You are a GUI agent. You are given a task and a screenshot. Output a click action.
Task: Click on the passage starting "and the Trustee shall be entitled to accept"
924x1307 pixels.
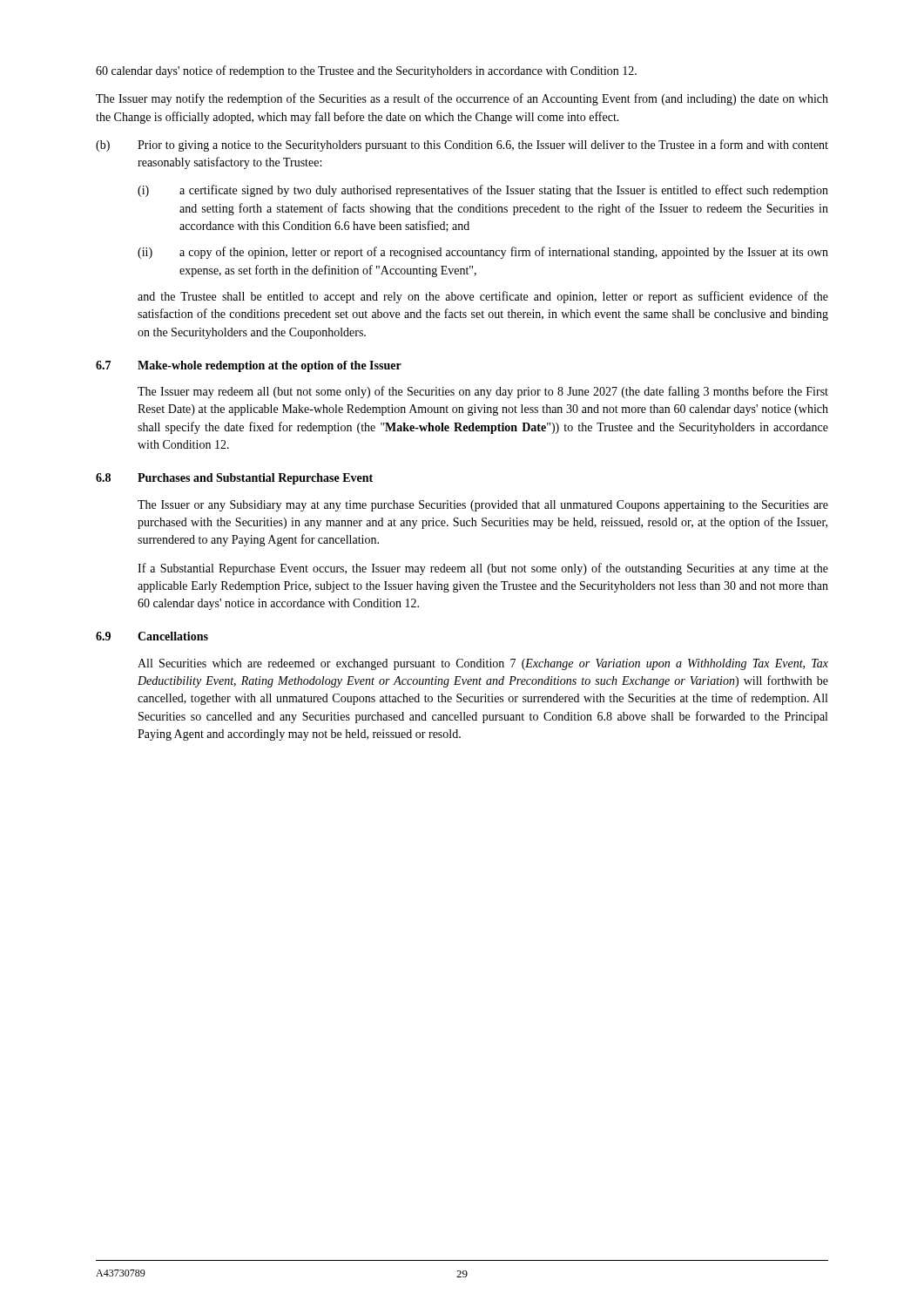pos(483,314)
